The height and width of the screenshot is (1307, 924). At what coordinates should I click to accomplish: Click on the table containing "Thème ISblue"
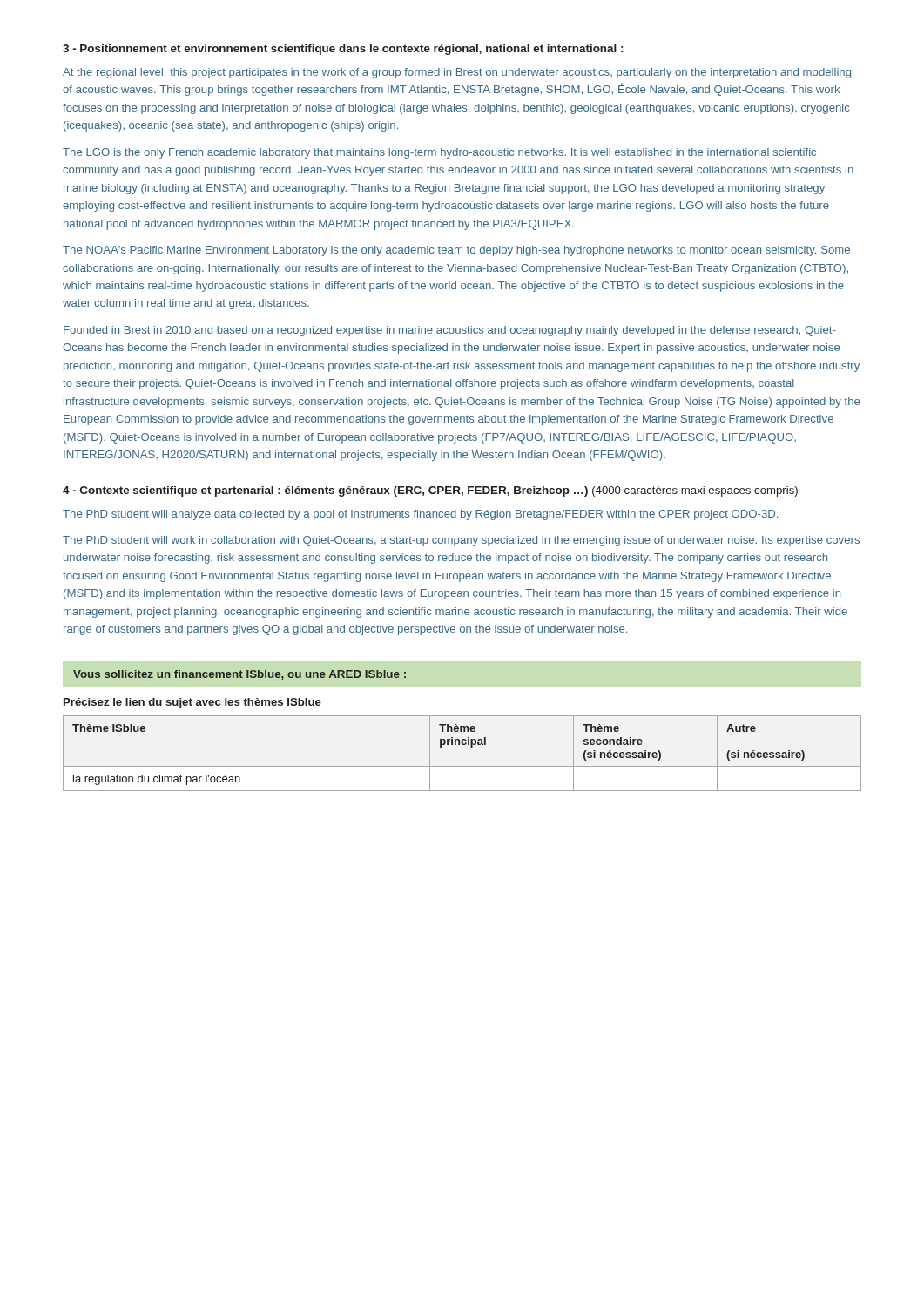(x=462, y=753)
